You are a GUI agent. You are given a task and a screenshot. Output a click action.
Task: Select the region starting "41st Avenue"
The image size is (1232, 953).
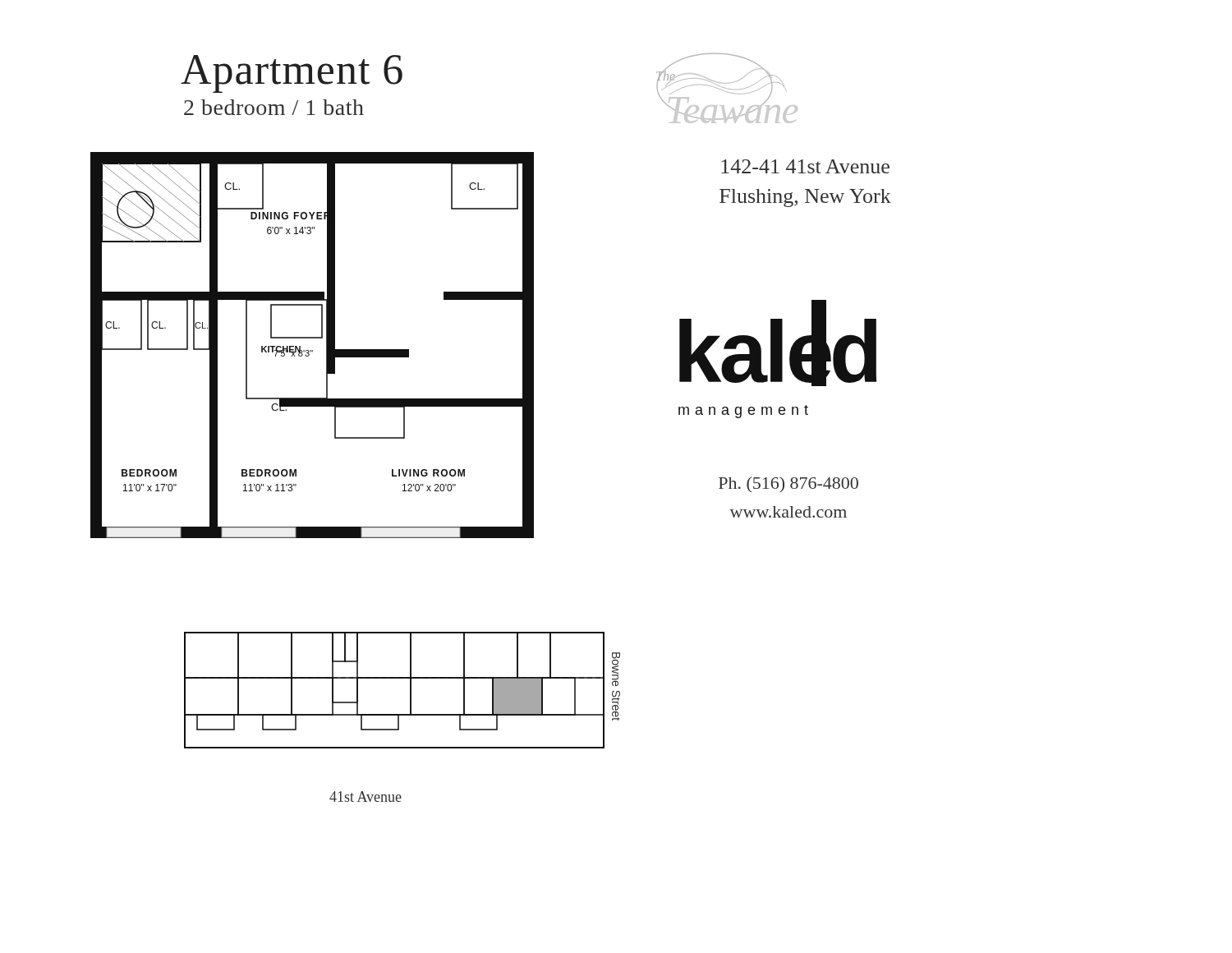click(x=366, y=797)
